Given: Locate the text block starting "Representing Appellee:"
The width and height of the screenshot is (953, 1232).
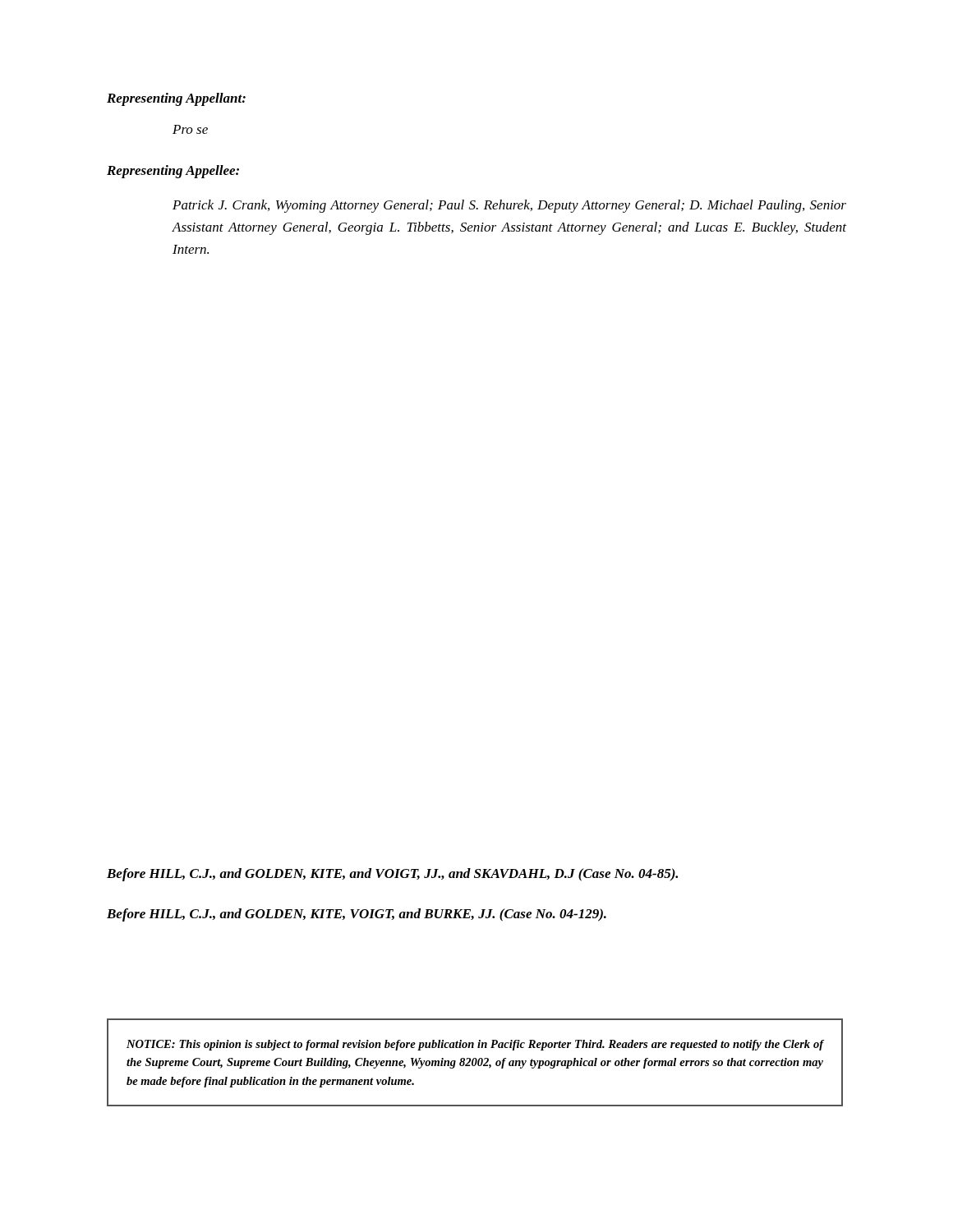Looking at the screenshot, I should coord(173,170).
